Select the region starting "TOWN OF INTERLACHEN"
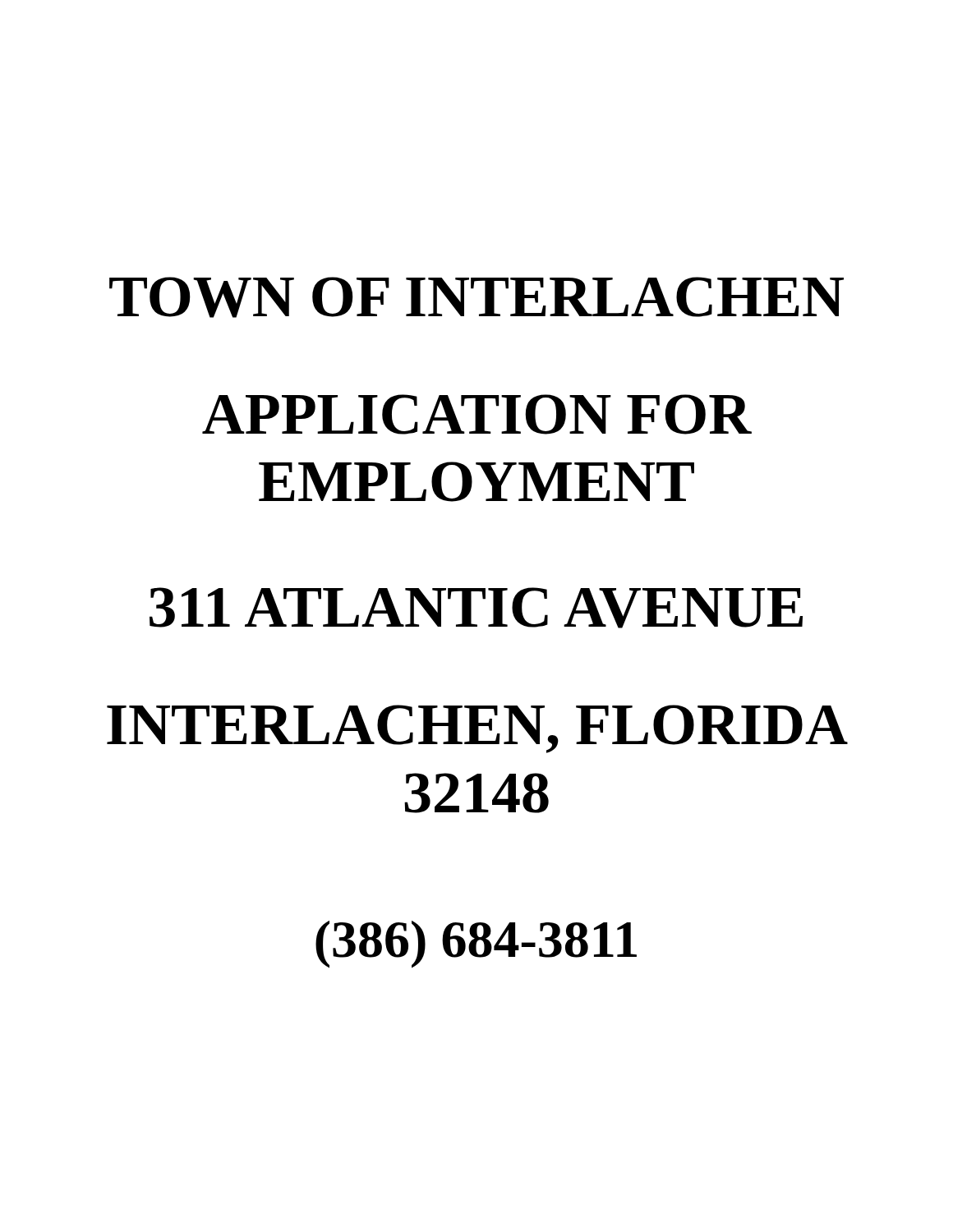 (476, 297)
